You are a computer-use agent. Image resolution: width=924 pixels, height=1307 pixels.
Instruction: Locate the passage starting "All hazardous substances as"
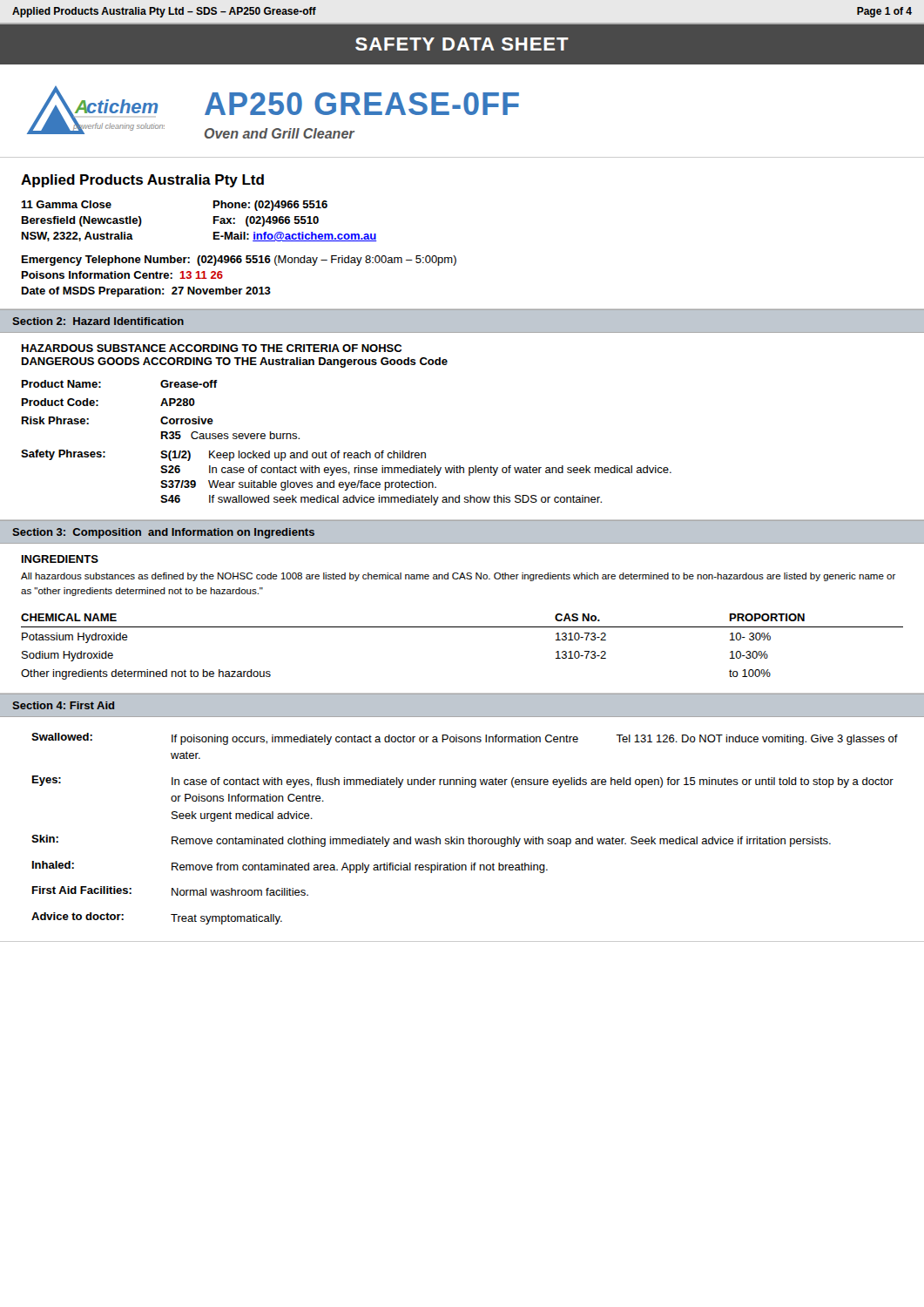pyautogui.click(x=458, y=584)
